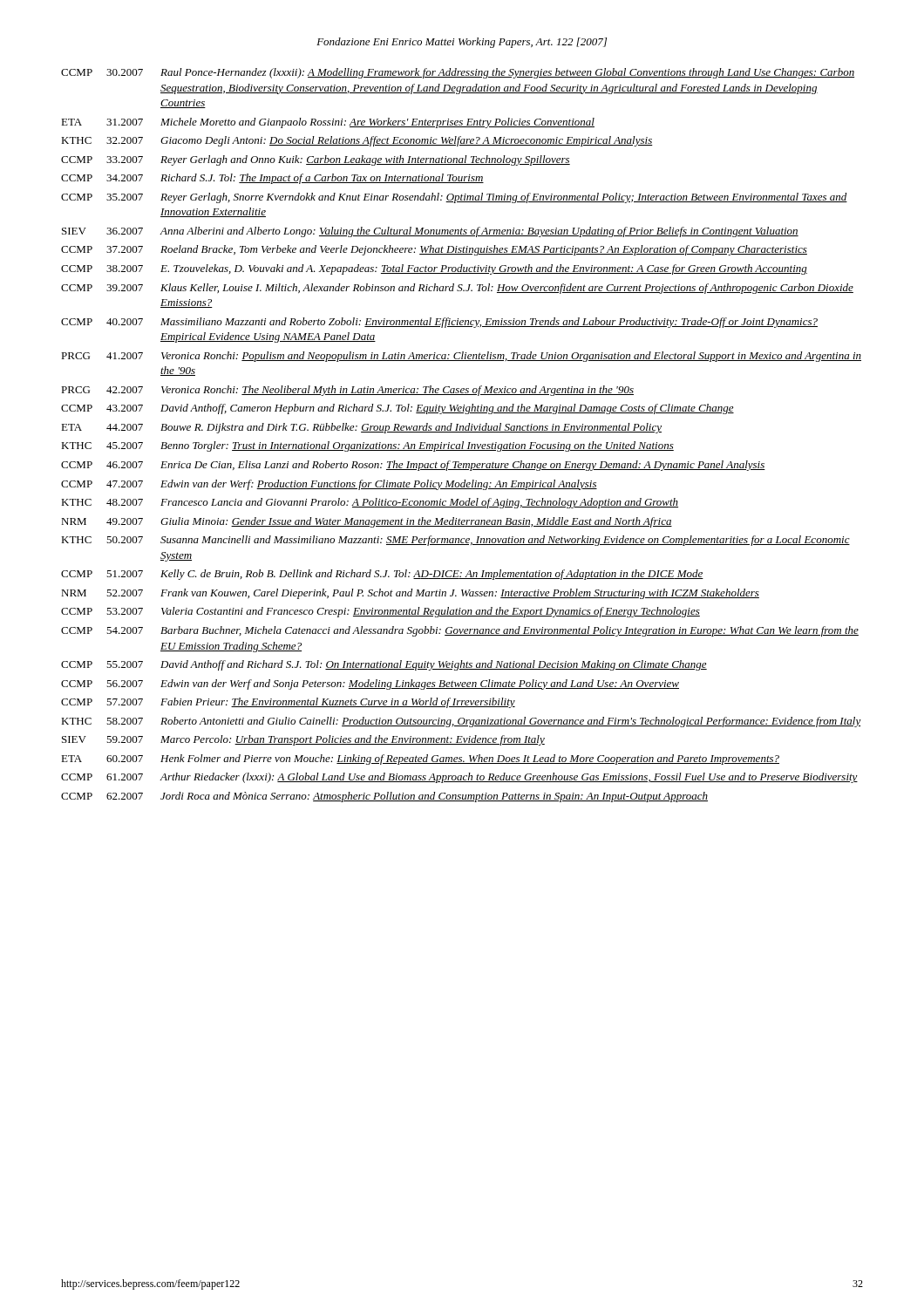Image resolution: width=924 pixels, height=1308 pixels.
Task: Locate the text starting "ETA 31.2007 Michele Moretto and"
Action: click(x=462, y=122)
